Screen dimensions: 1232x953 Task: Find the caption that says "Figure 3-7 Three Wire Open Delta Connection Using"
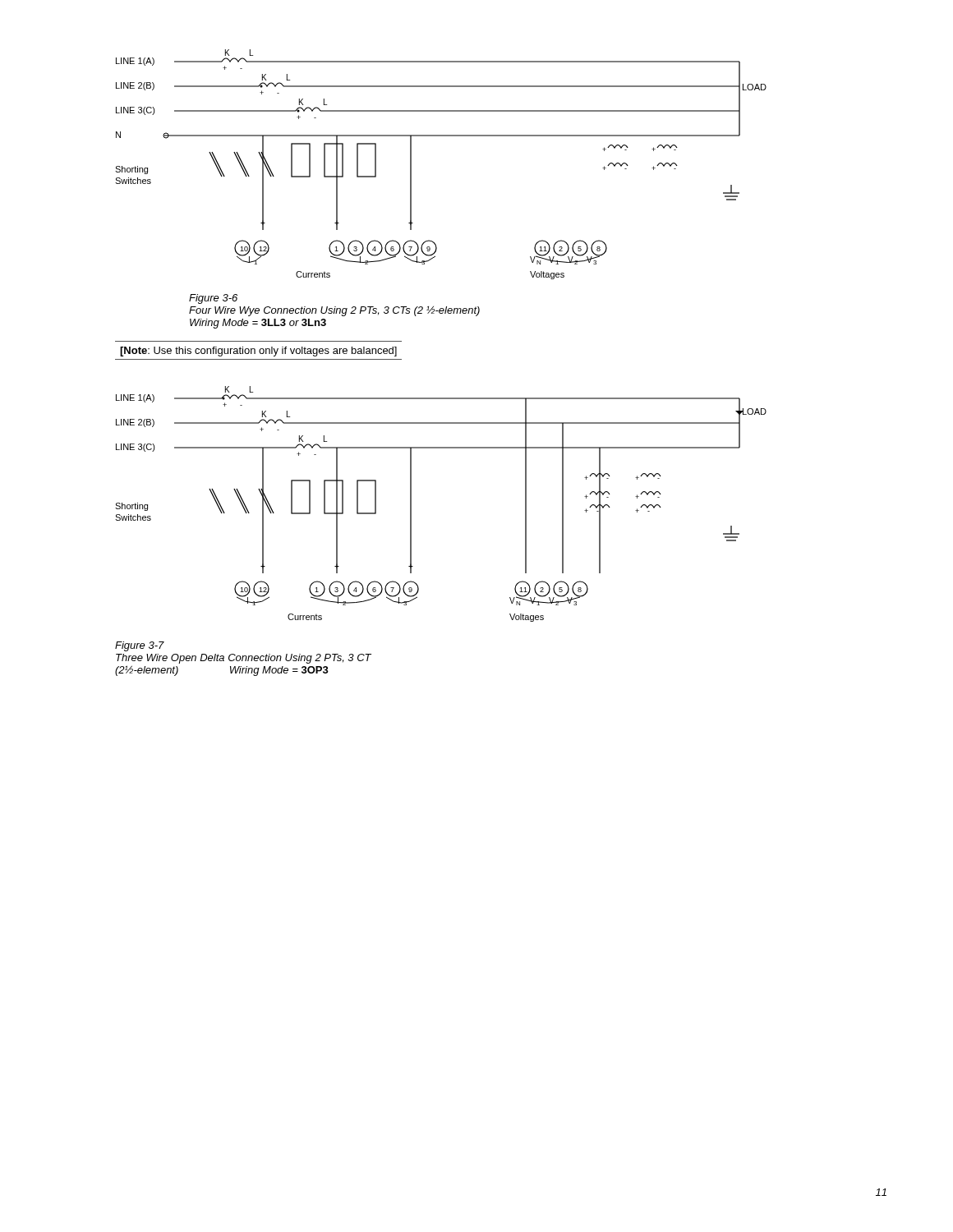coord(370,658)
